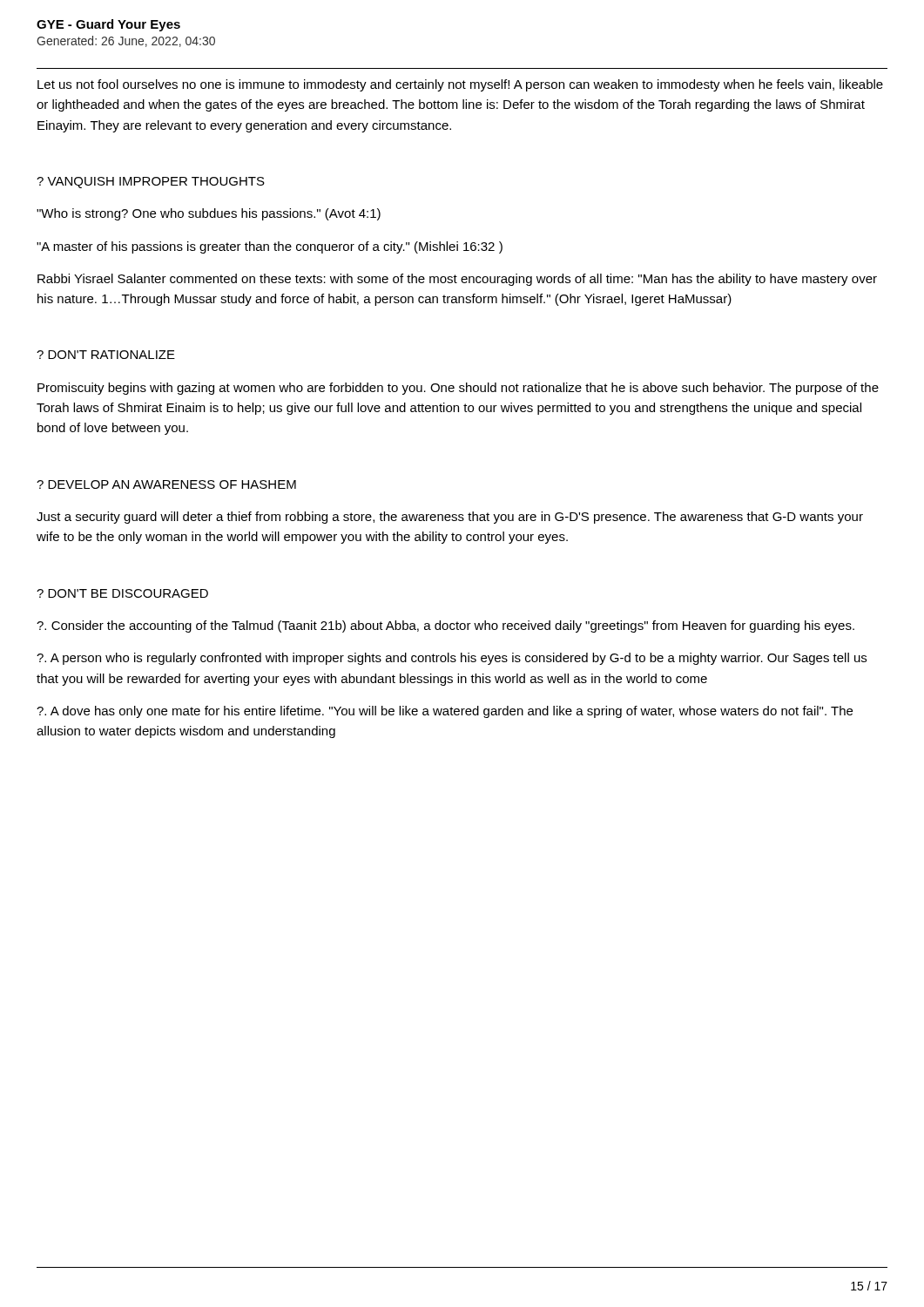Select the text block containing ""A master of his passions"
The height and width of the screenshot is (1307, 924).
[270, 246]
